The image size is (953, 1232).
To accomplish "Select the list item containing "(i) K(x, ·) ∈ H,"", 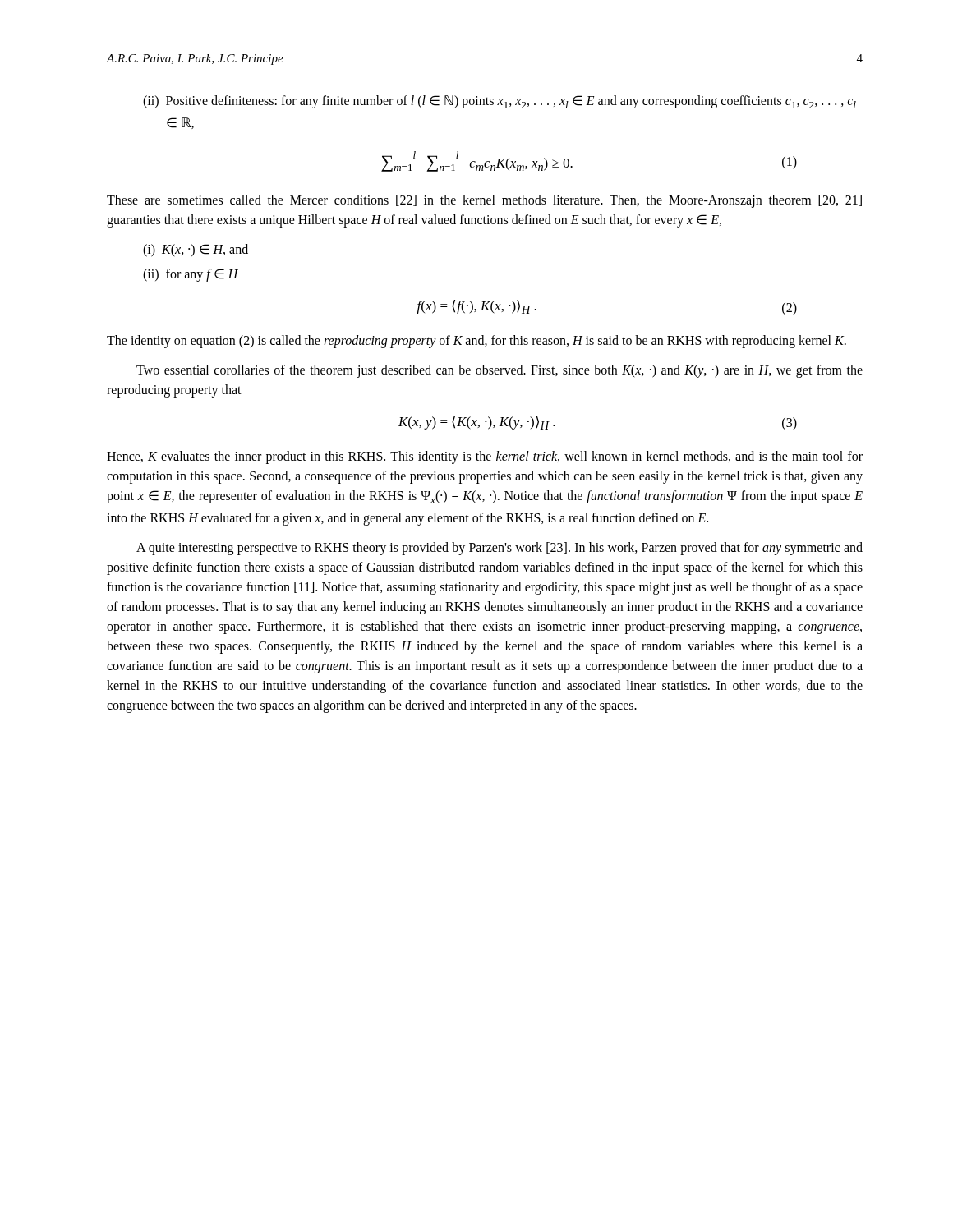I will tap(196, 250).
